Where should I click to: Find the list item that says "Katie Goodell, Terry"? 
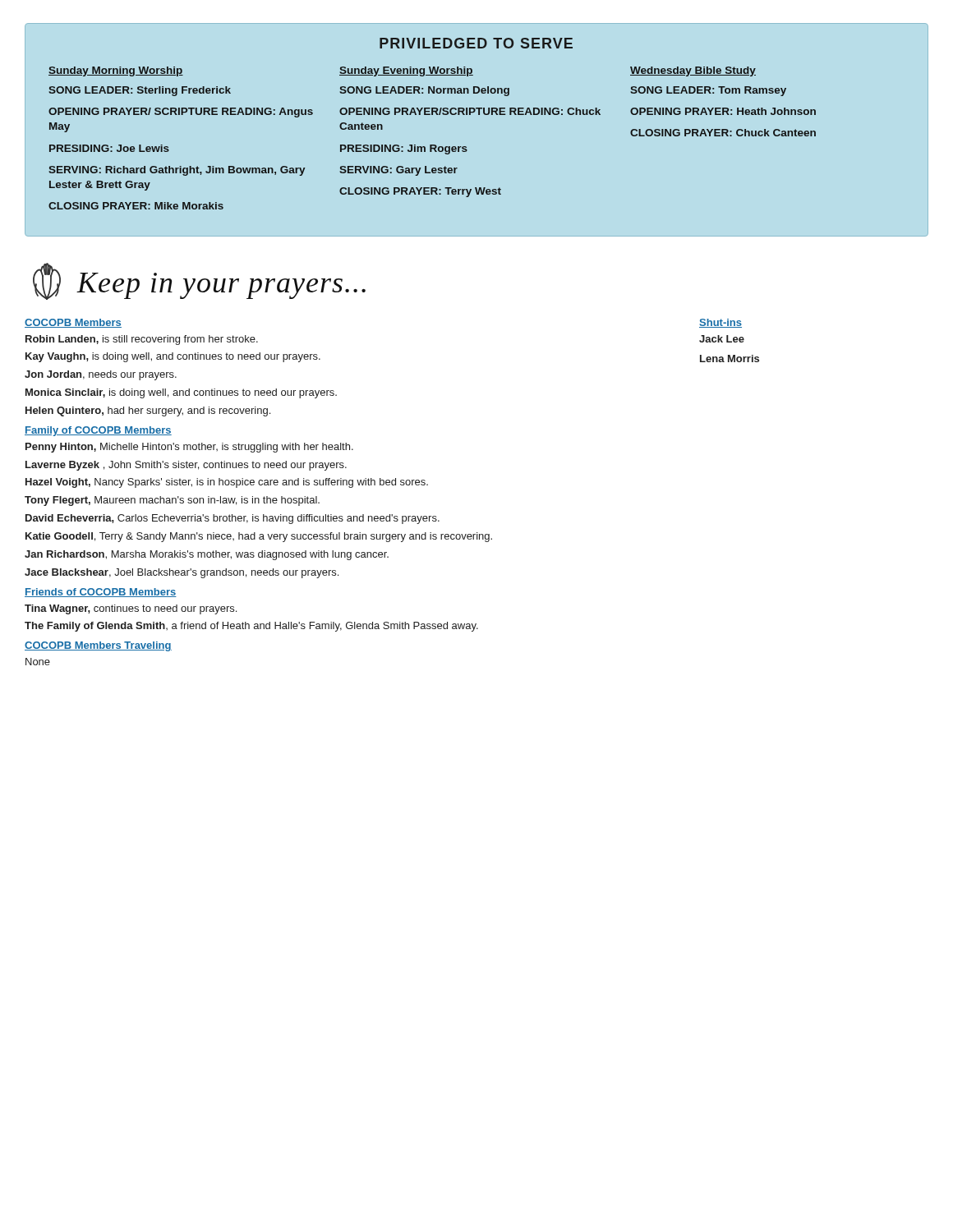(x=259, y=536)
